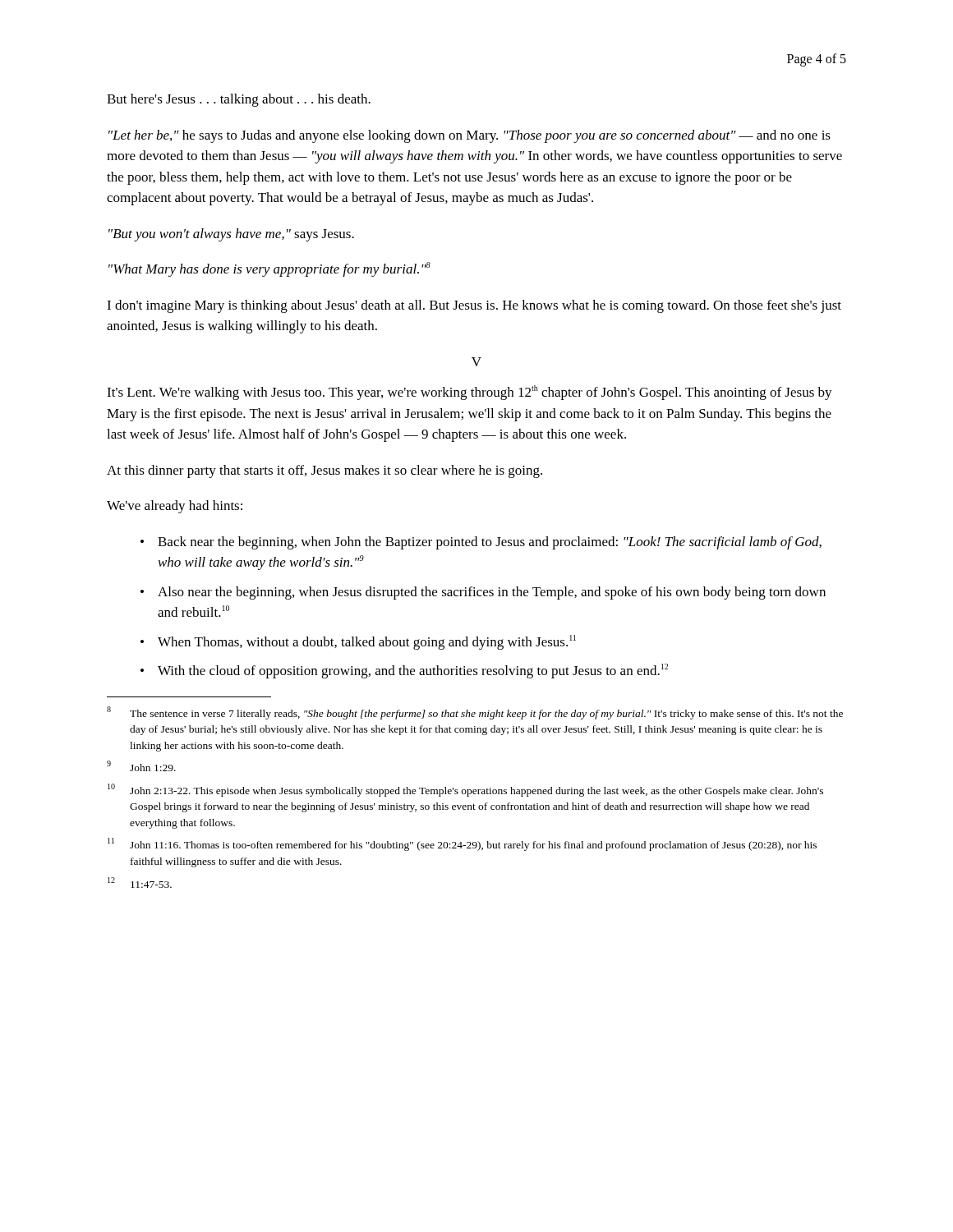953x1232 pixels.
Task: Navigate to the region starting ""But you won't"
Action: (x=231, y=235)
